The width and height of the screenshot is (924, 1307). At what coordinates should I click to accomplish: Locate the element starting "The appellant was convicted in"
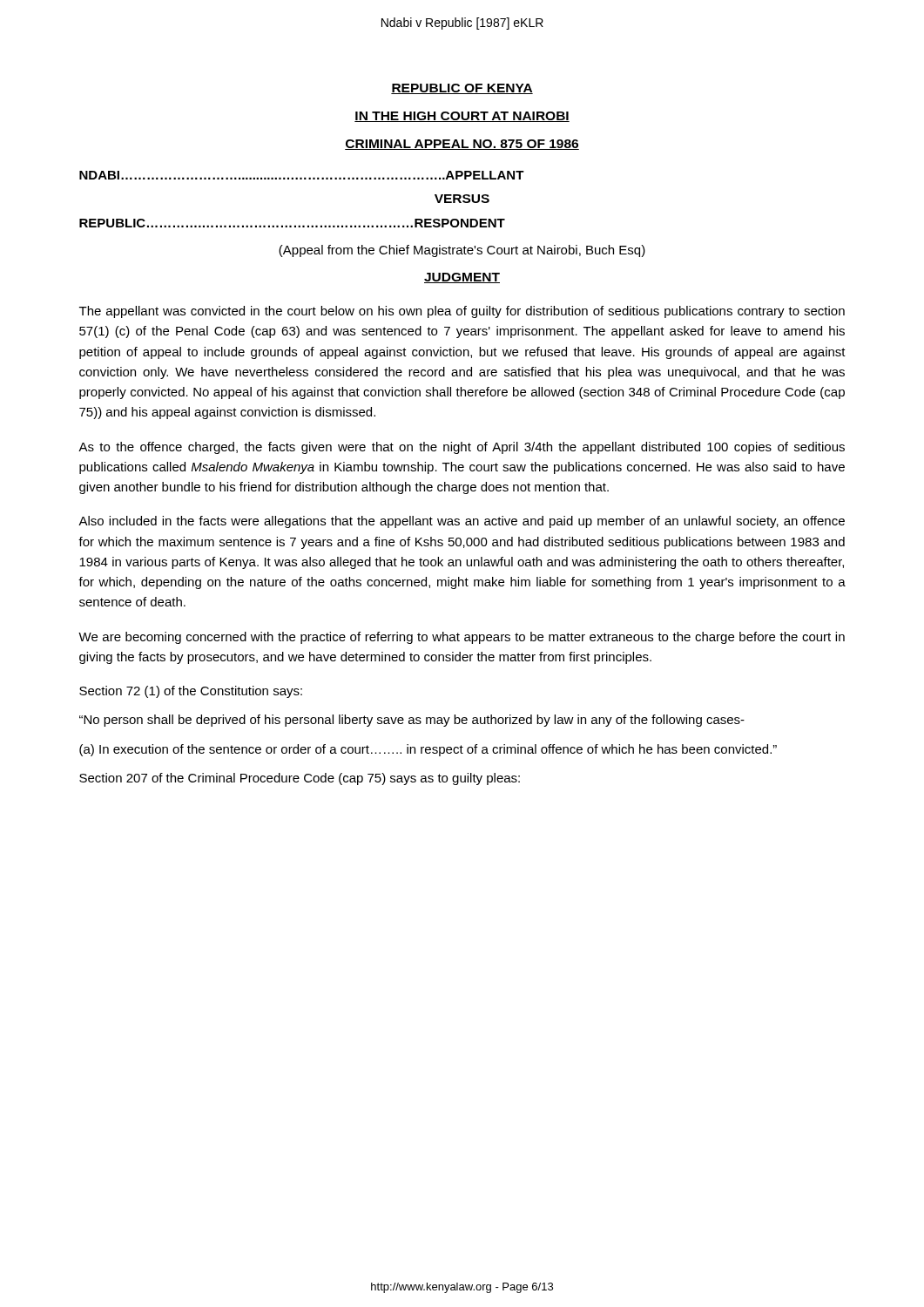tap(462, 361)
